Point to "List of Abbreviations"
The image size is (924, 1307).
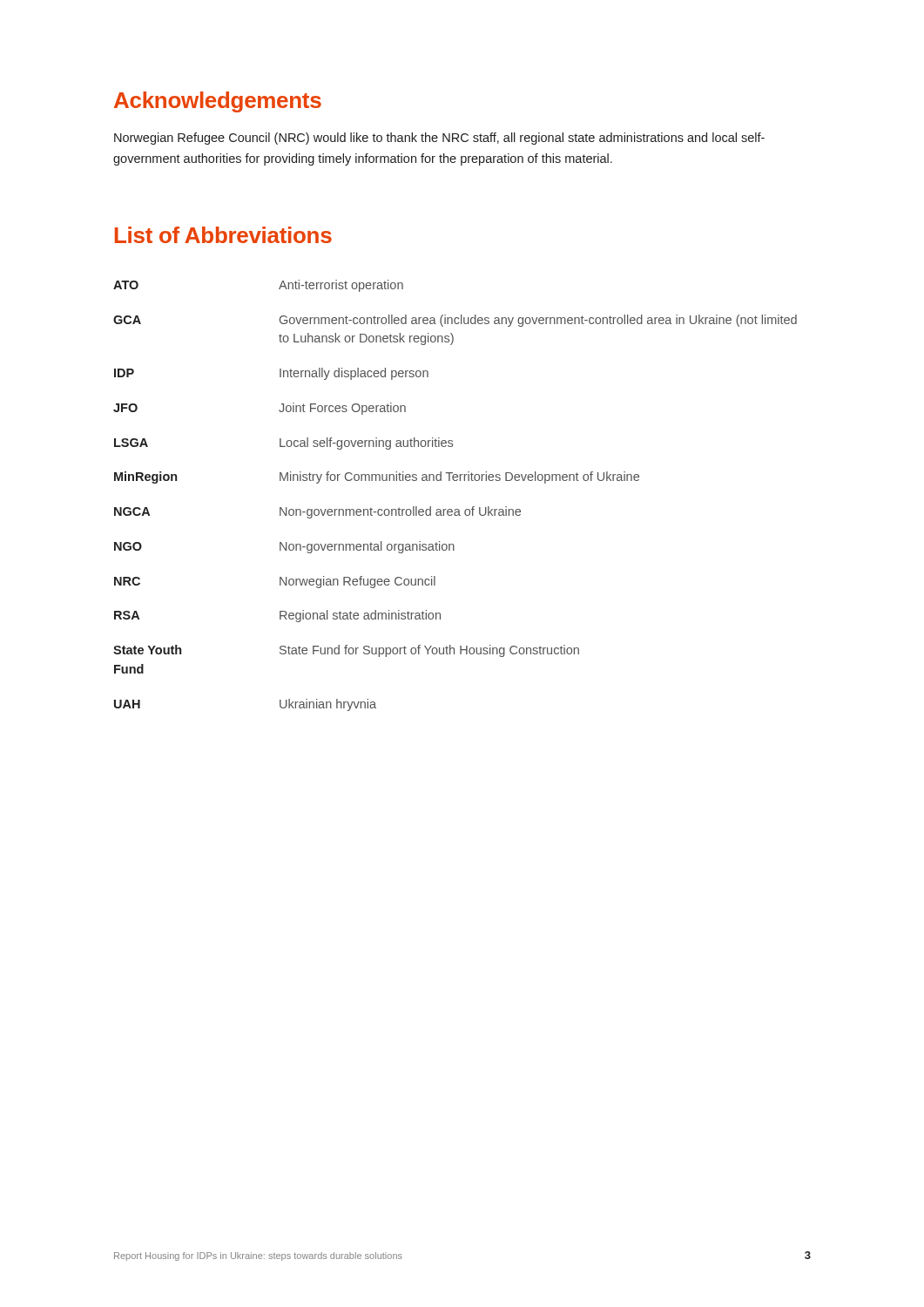(223, 235)
